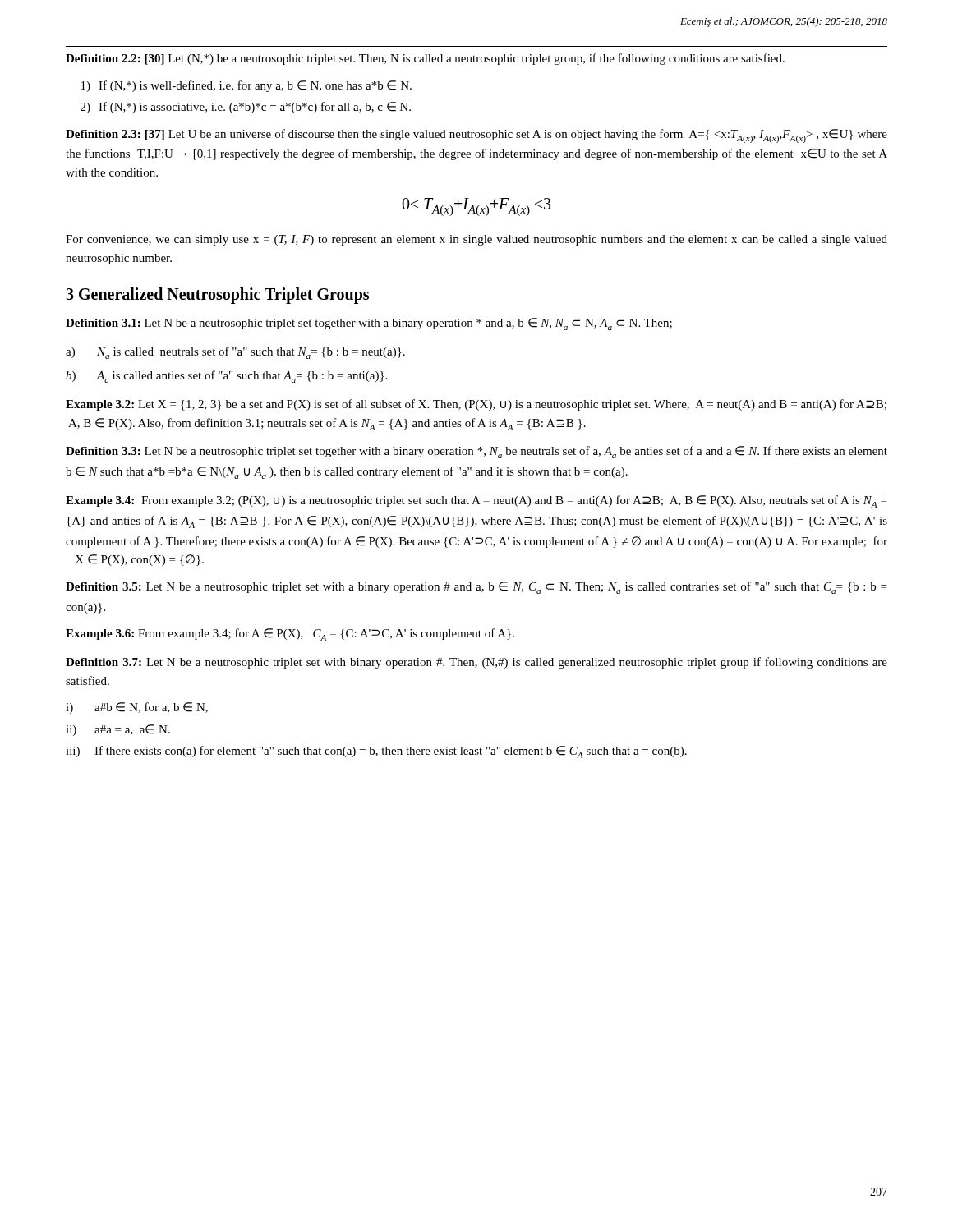Click on the passage starting "0≤ TA(x)+IA(x)+FA(x) ≤3"

[x=476, y=206]
